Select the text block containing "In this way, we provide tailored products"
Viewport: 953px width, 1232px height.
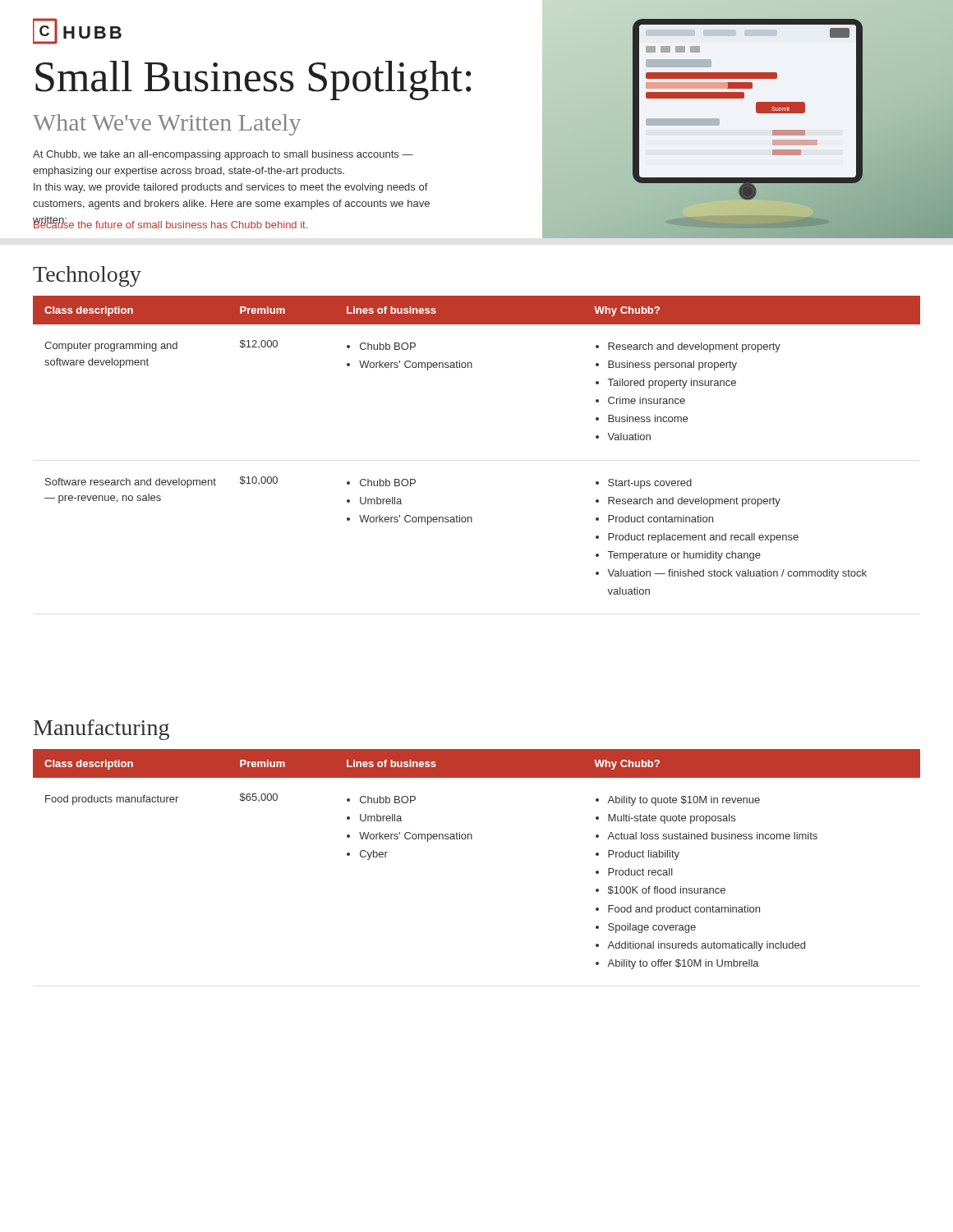point(242,204)
